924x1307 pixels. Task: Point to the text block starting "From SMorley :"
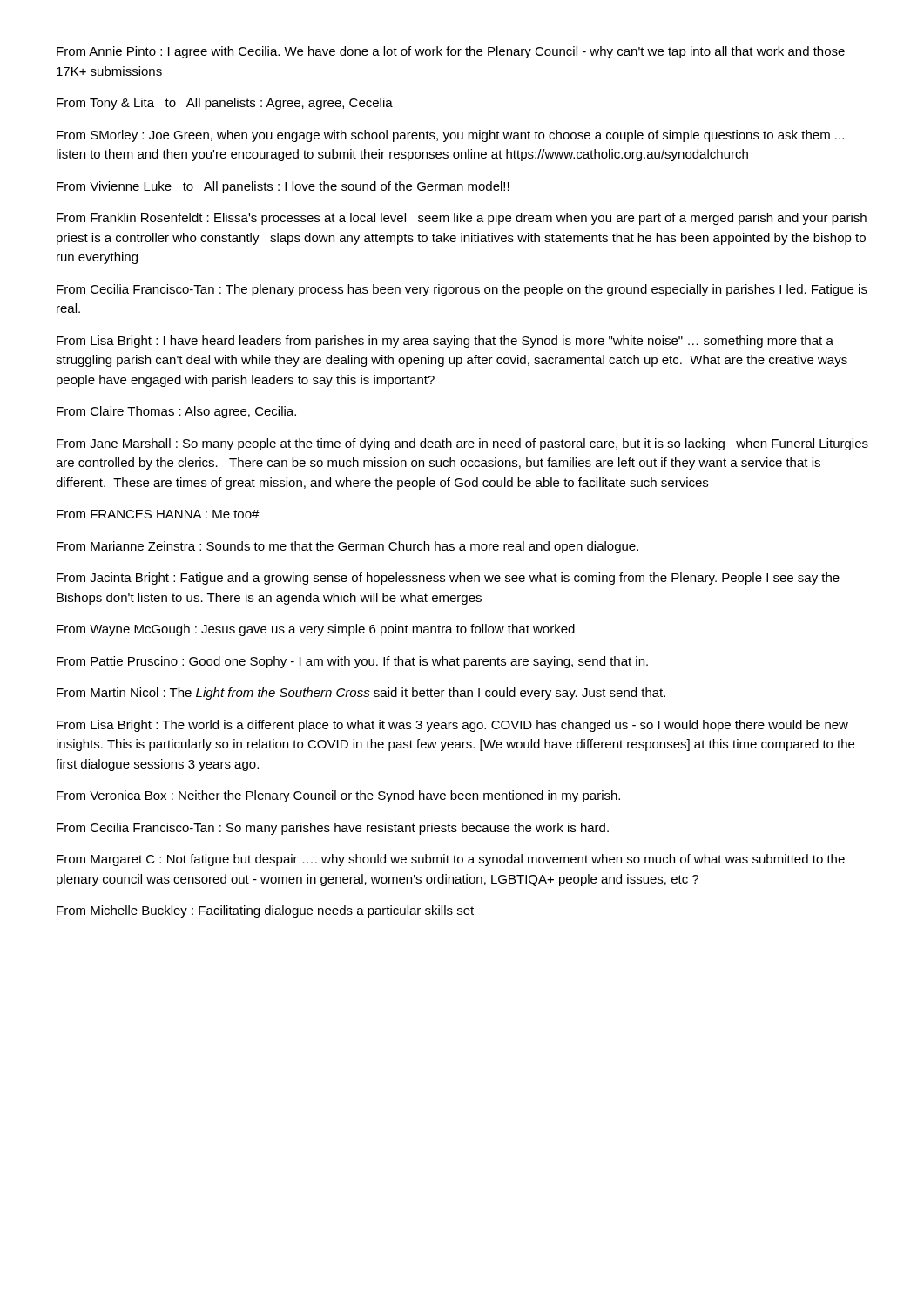coord(450,144)
